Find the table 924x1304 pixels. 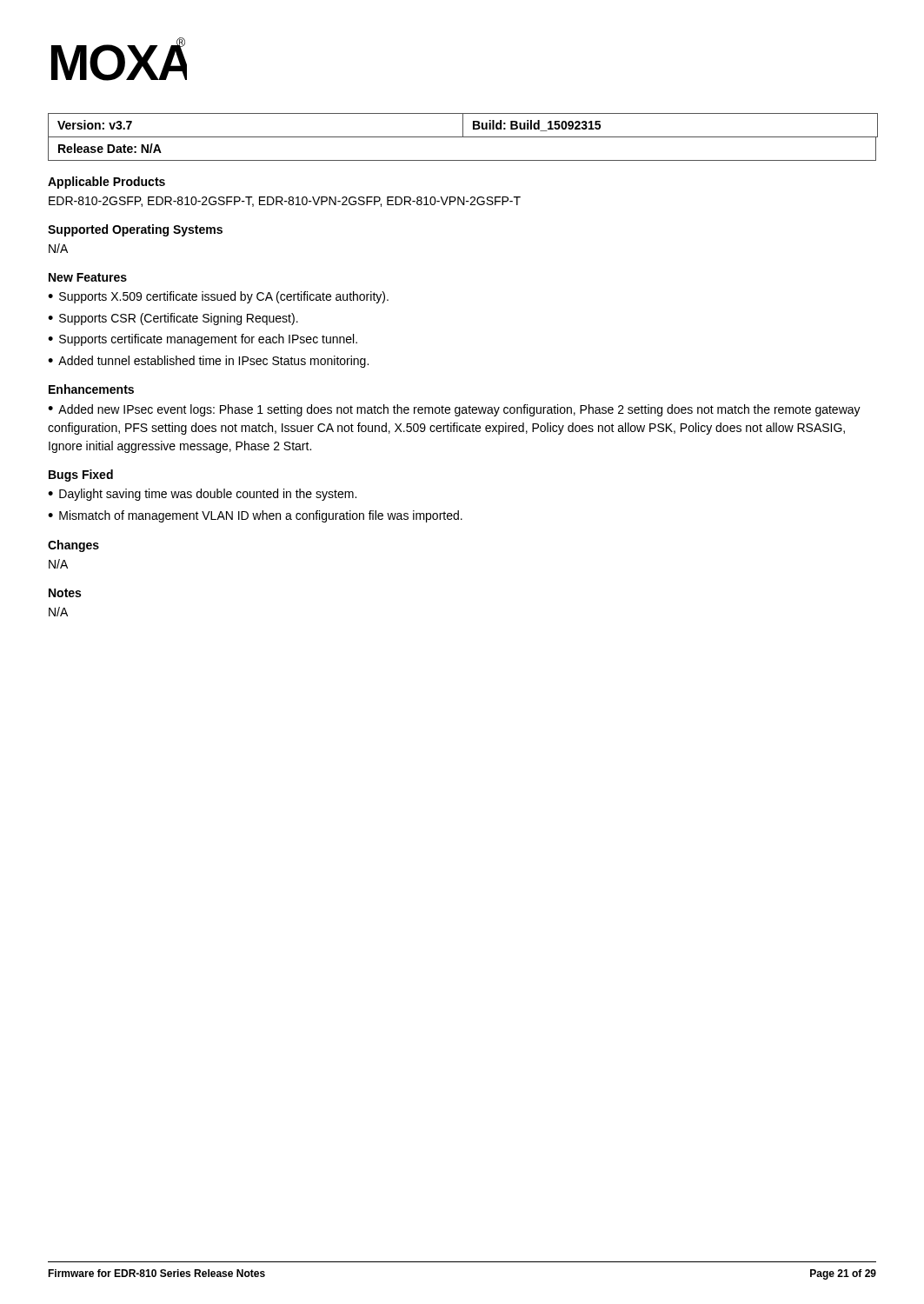[x=462, y=137]
